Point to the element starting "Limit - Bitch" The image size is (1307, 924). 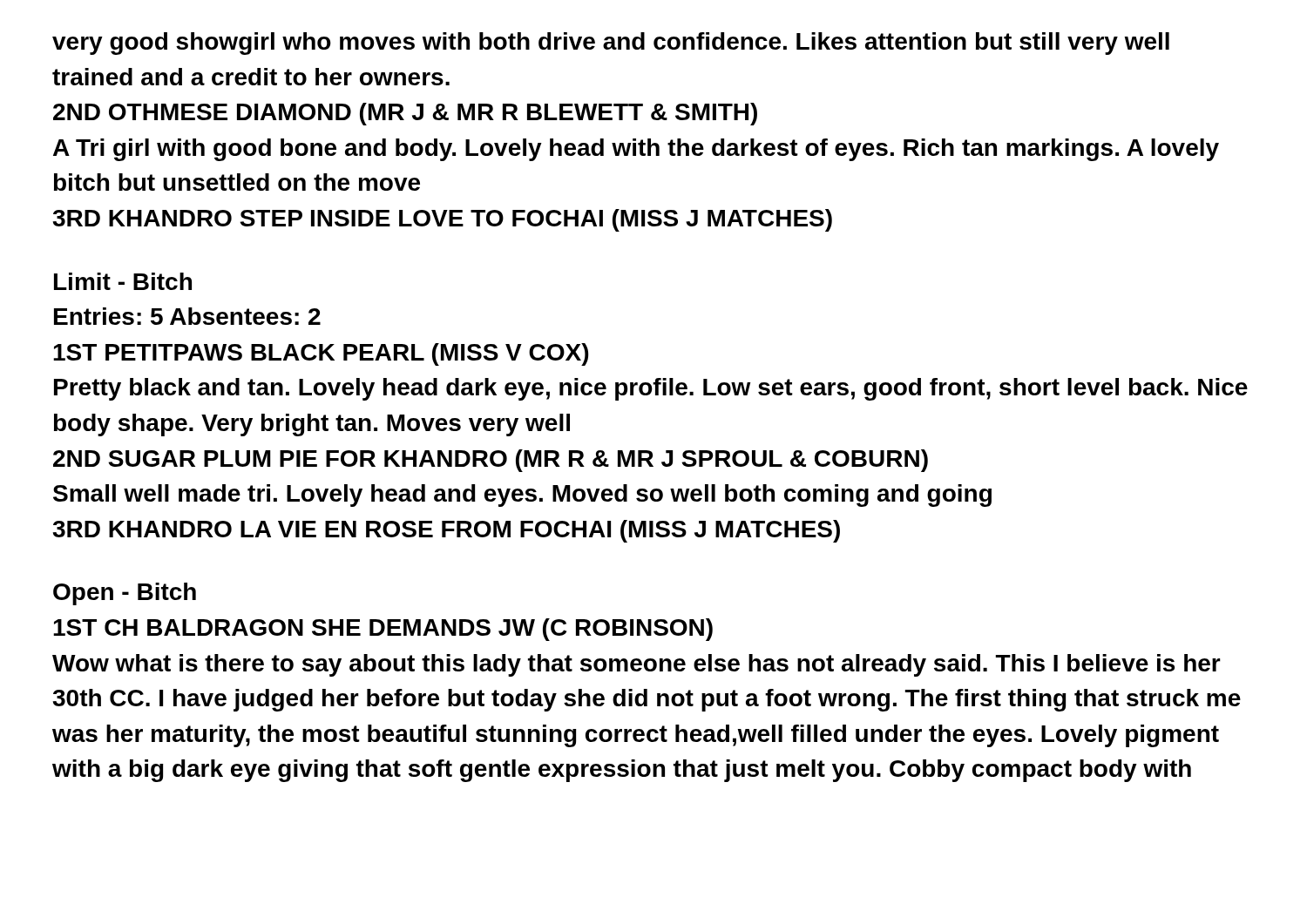(123, 281)
